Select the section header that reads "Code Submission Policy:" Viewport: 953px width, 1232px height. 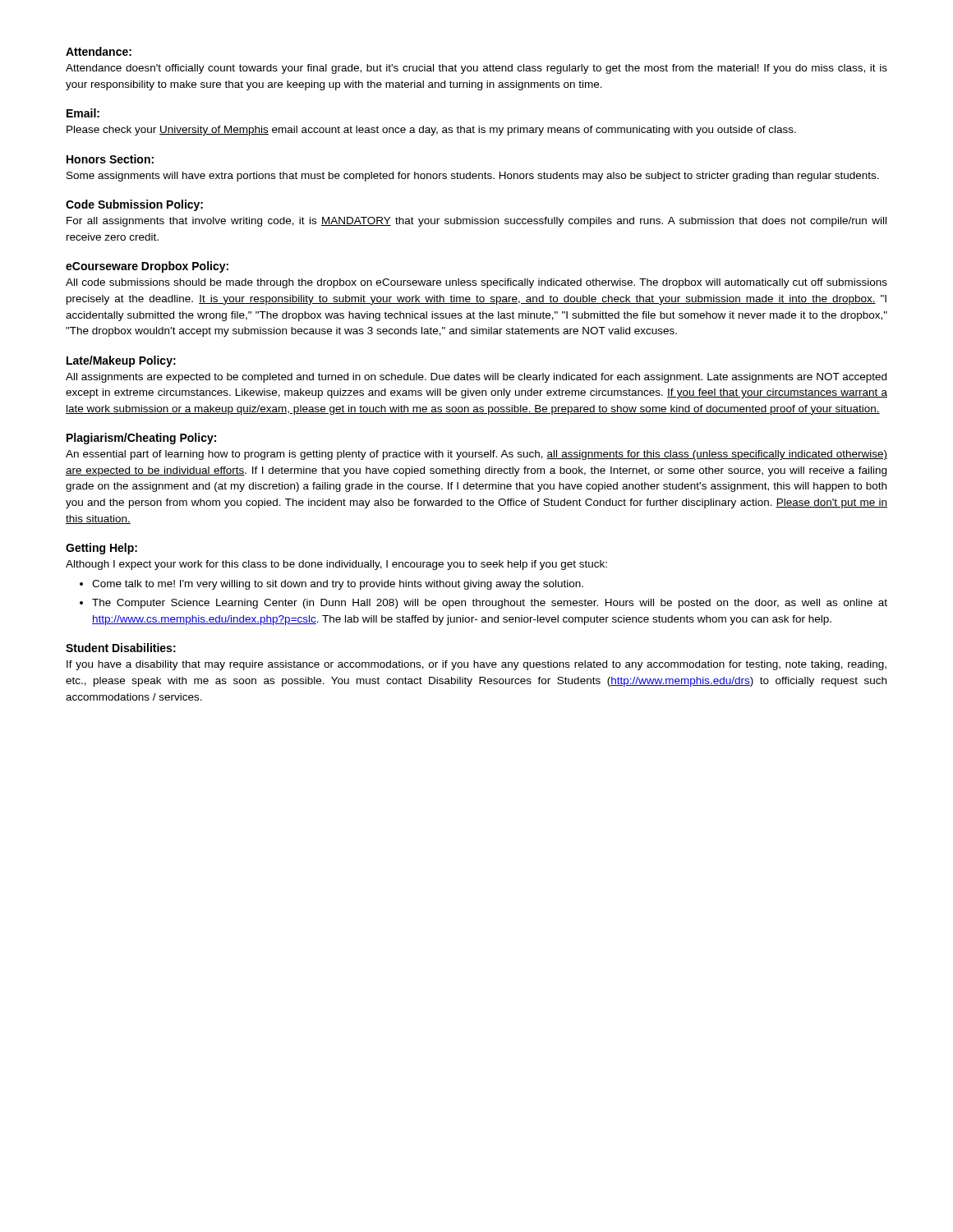(x=135, y=205)
